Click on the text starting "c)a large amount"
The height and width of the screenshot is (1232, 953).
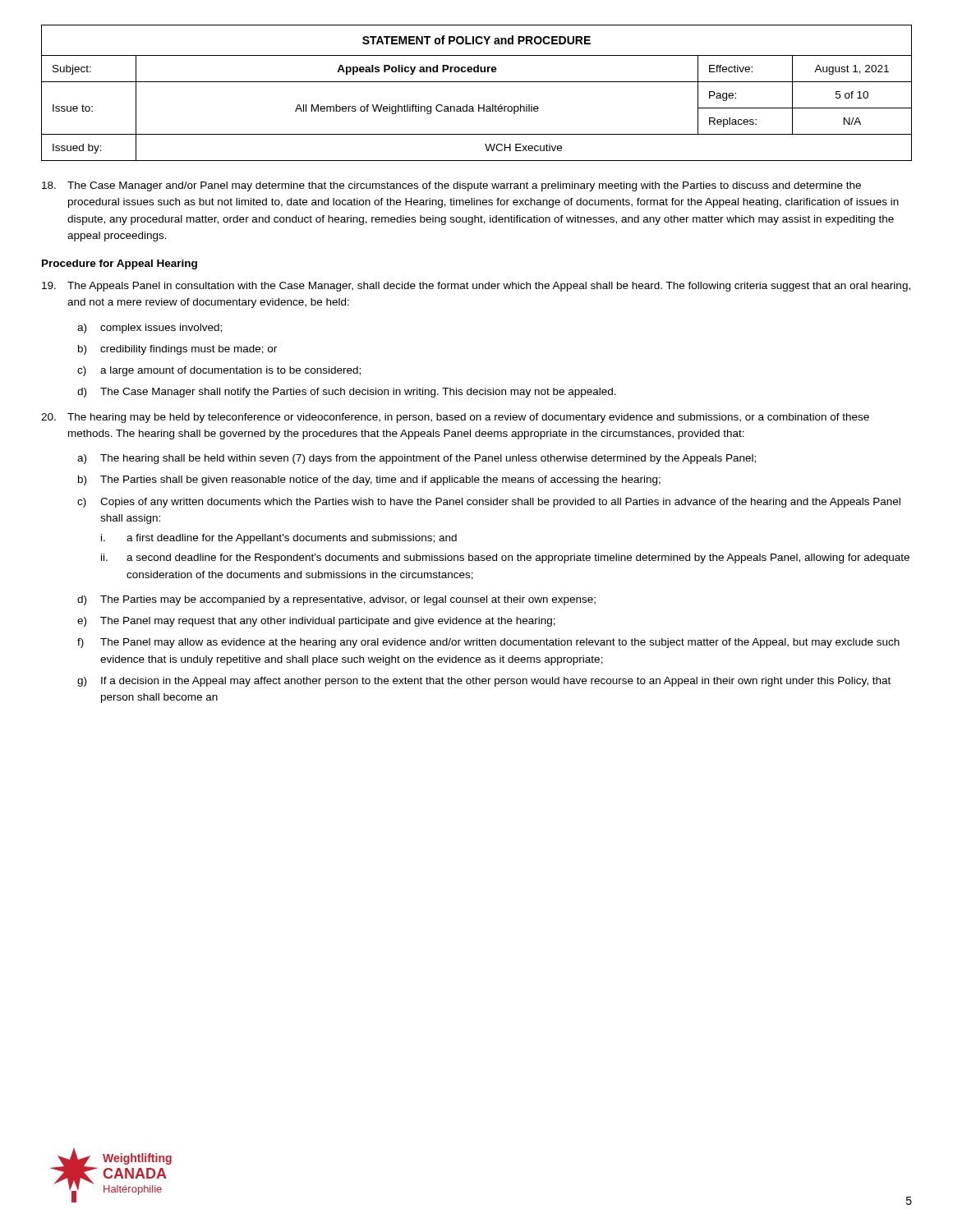(219, 371)
